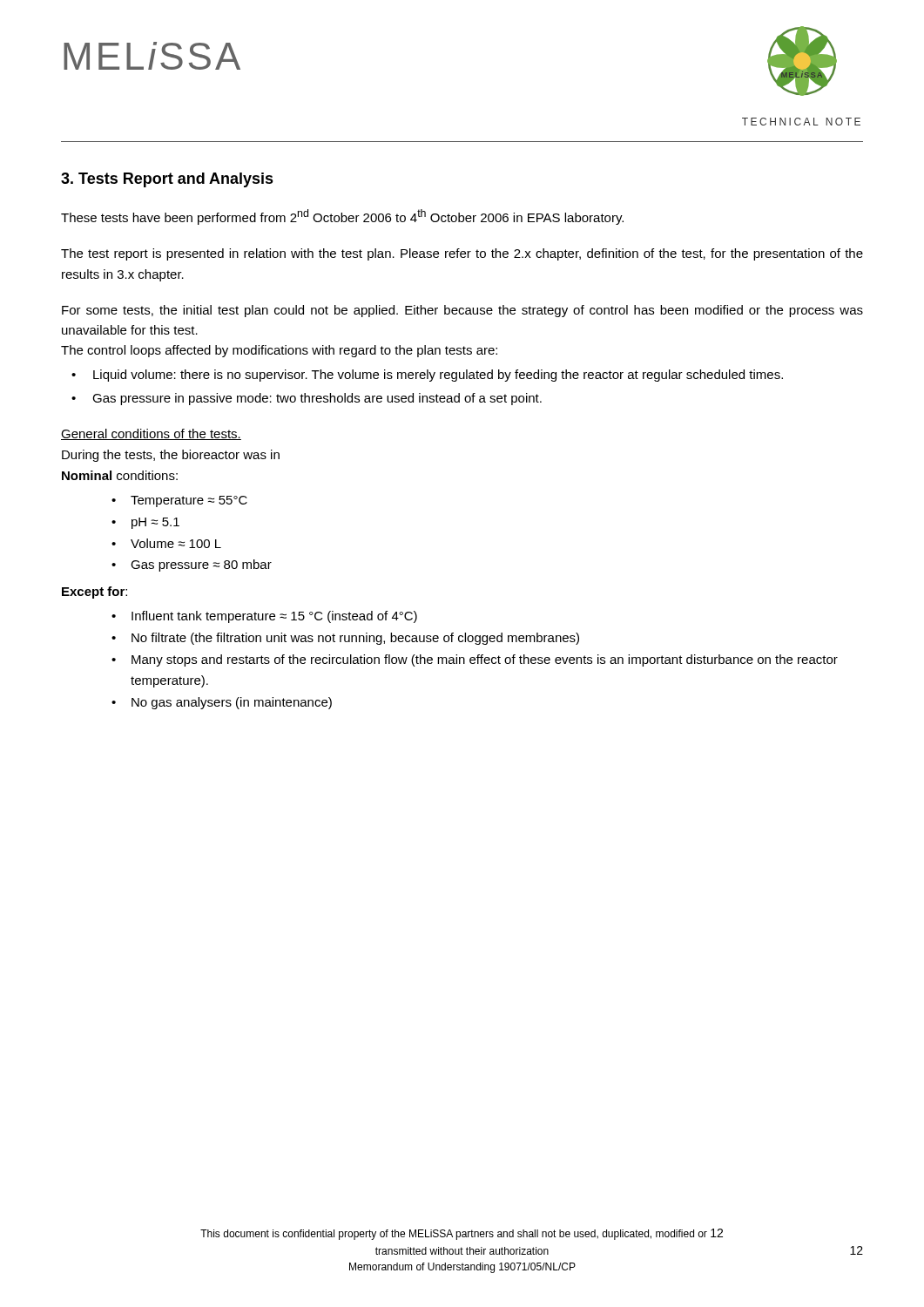Select the text block starting "These tests have been"
This screenshot has height=1307, width=924.
pyautogui.click(x=343, y=216)
